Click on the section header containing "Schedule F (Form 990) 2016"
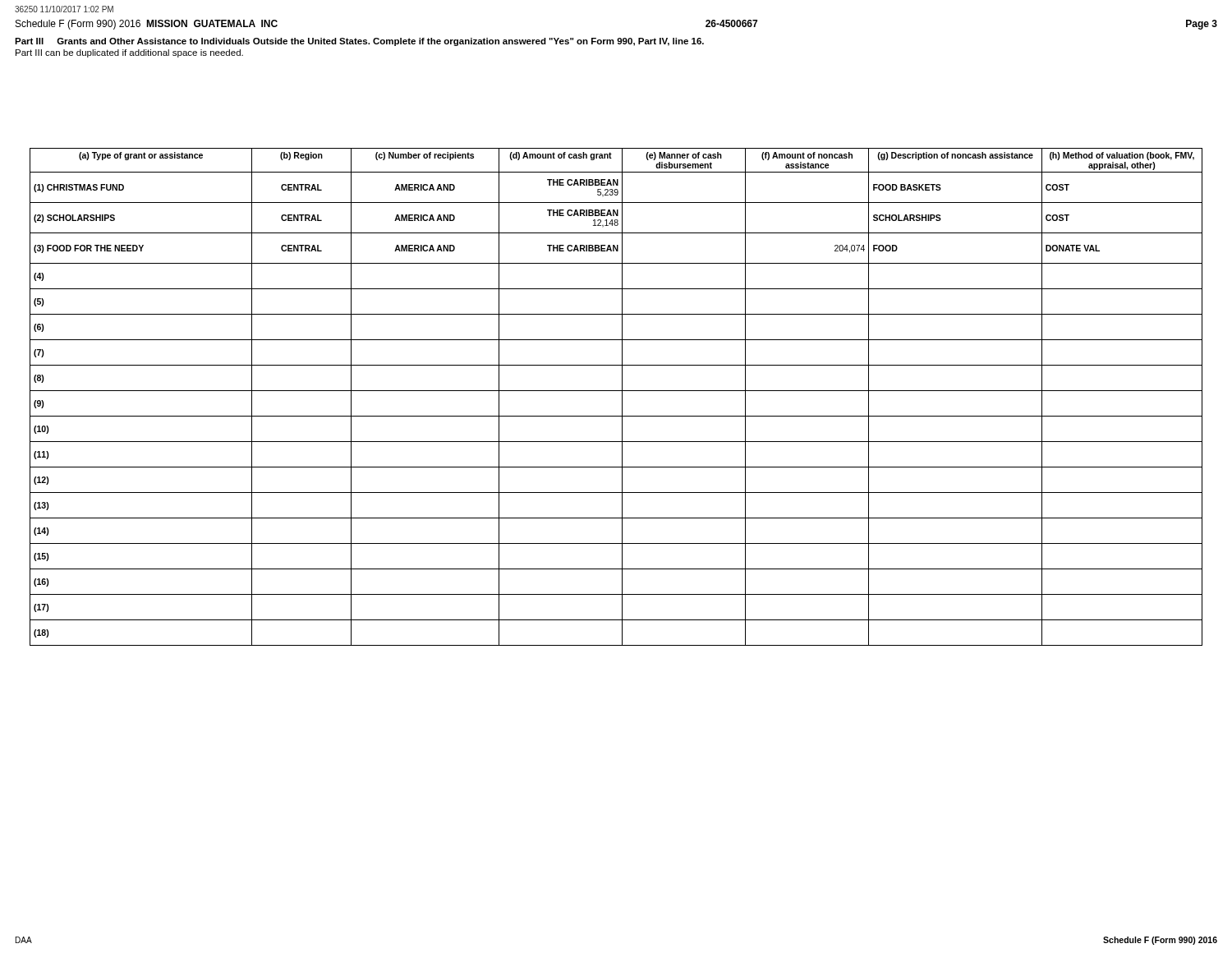This screenshot has height=953, width=1232. 150,24
